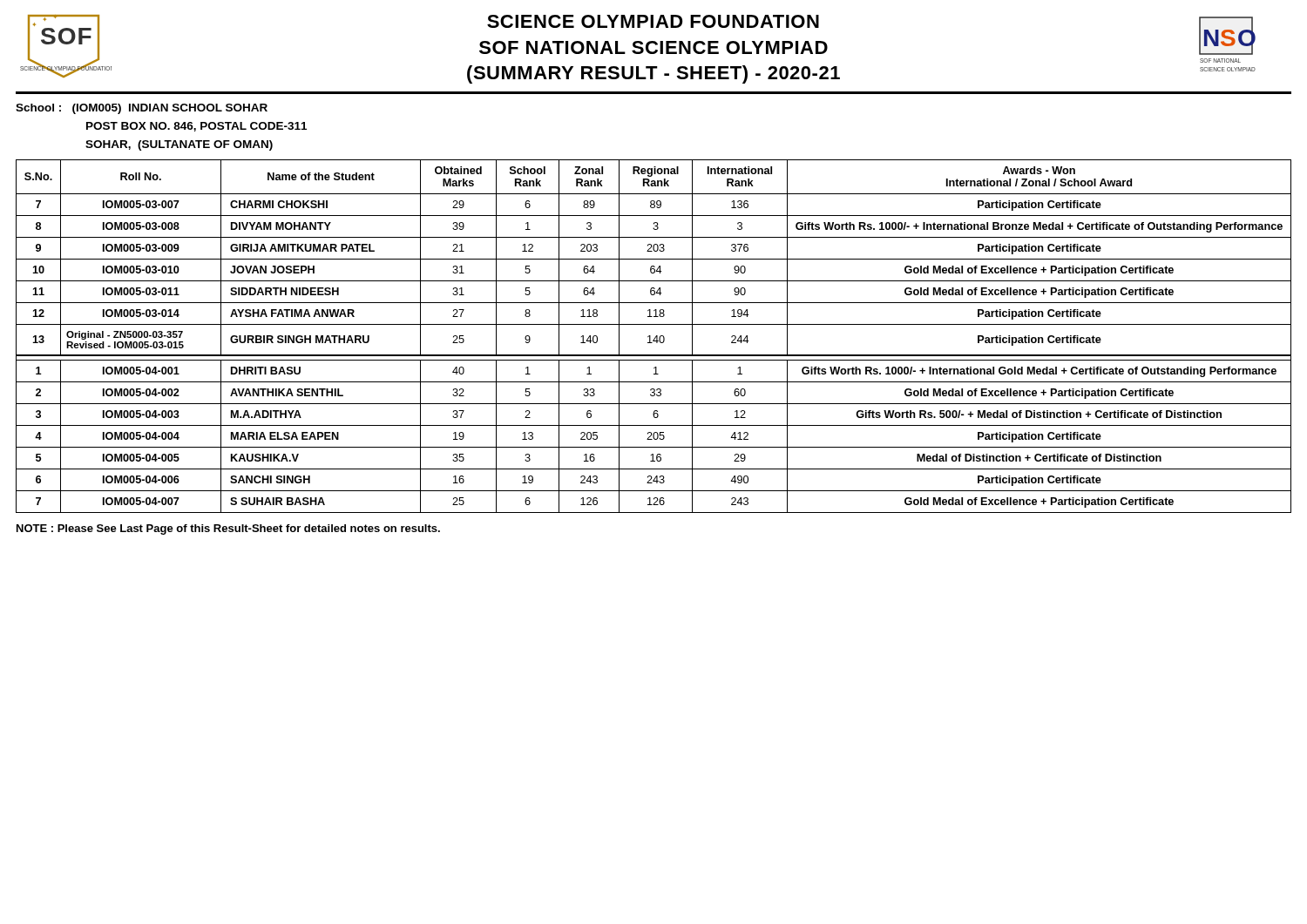Select the table that reads "Zonal Rank"

pyautogui.click(x=654, y=336)
